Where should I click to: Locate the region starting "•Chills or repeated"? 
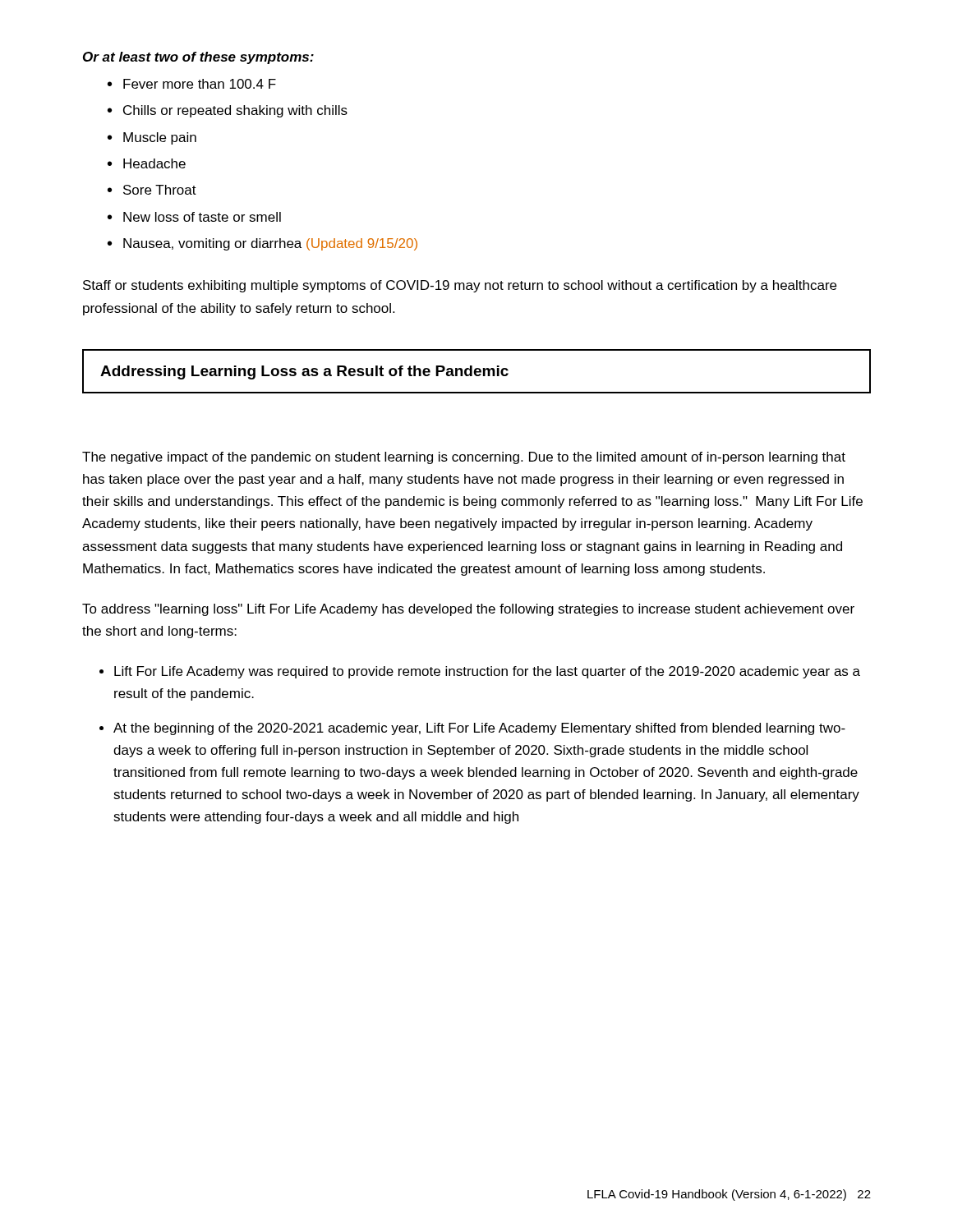227,111
